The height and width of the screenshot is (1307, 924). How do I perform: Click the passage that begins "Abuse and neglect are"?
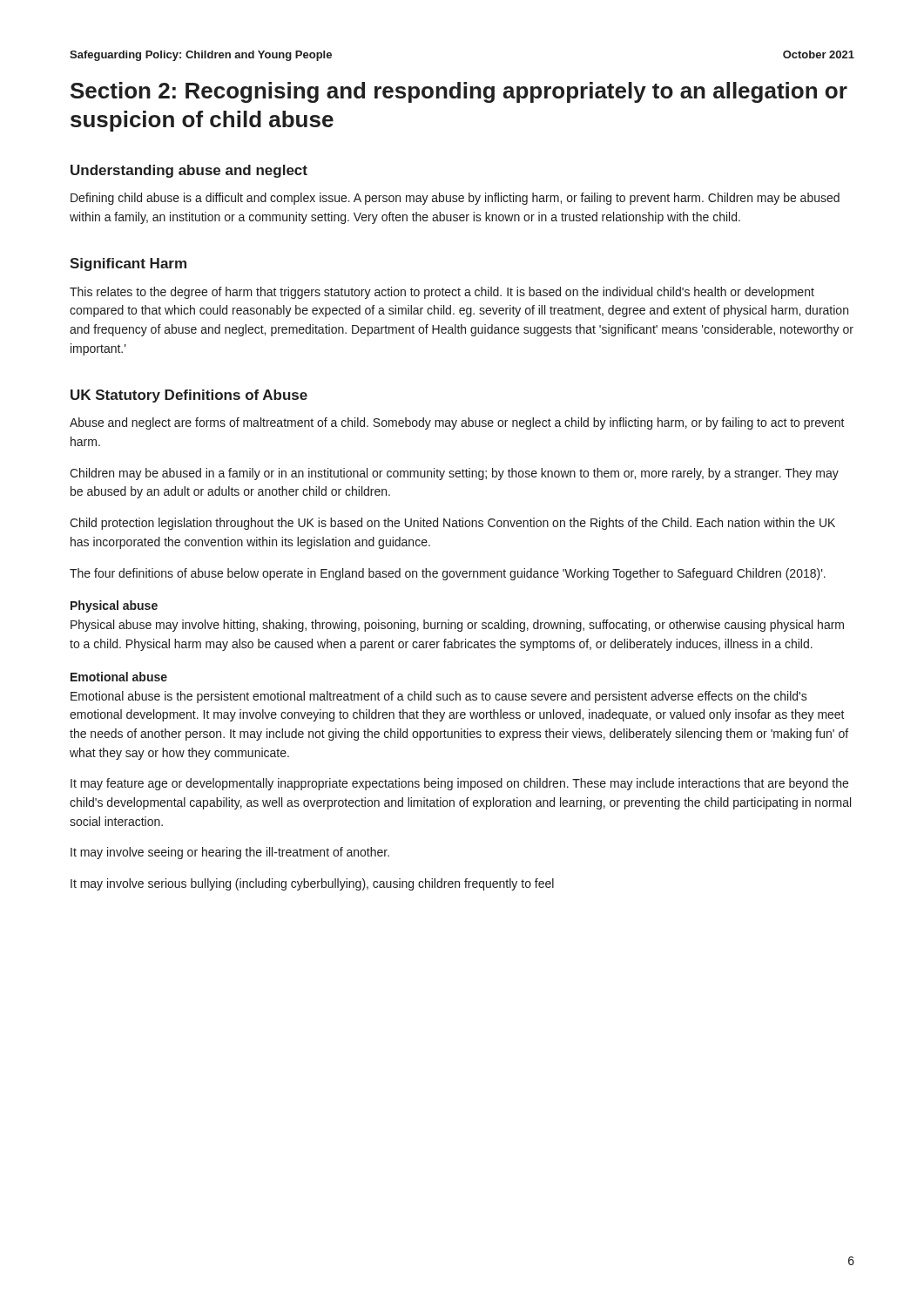(457, 432)
